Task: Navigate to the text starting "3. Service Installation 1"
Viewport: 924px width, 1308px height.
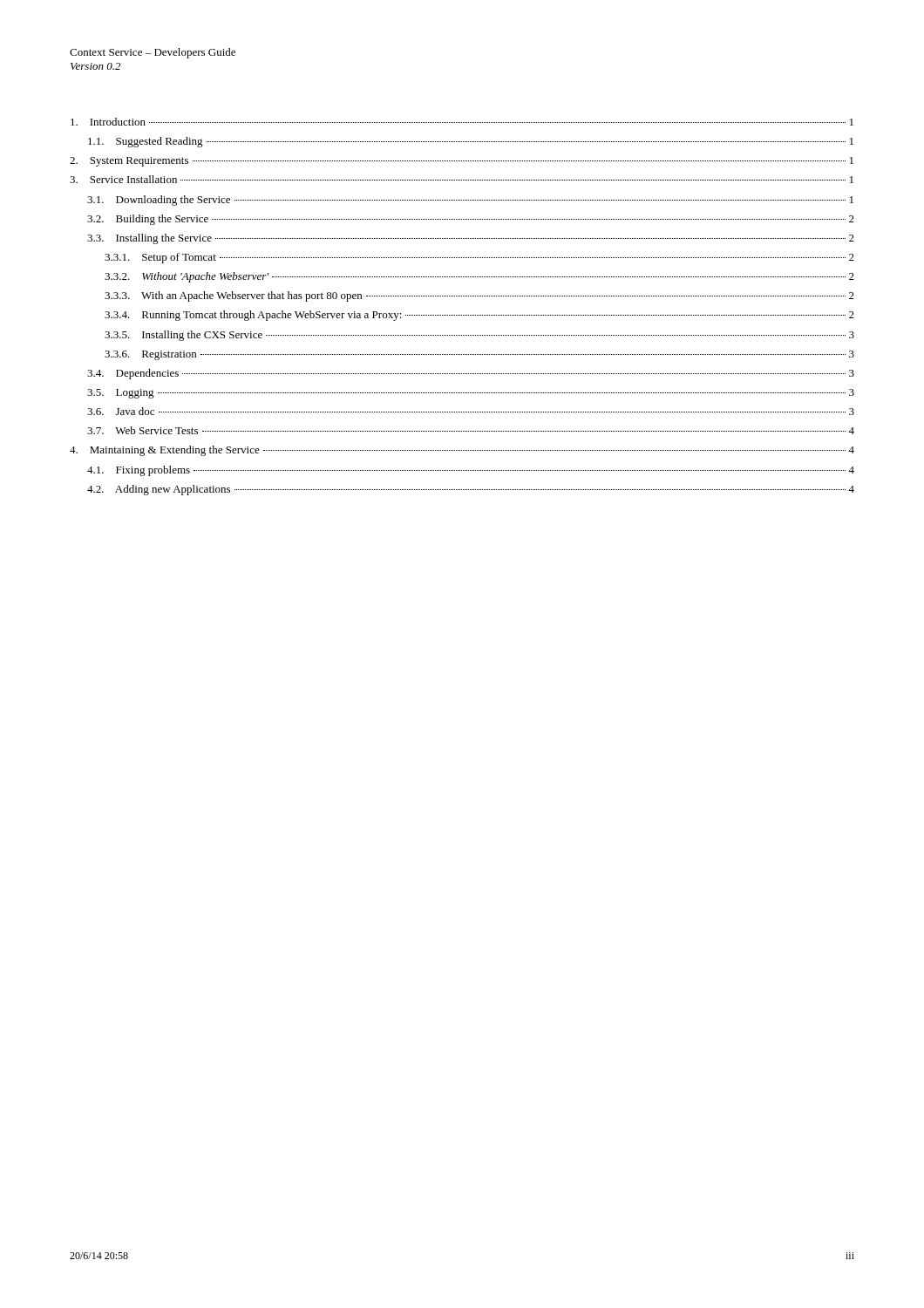Action: 462,180
